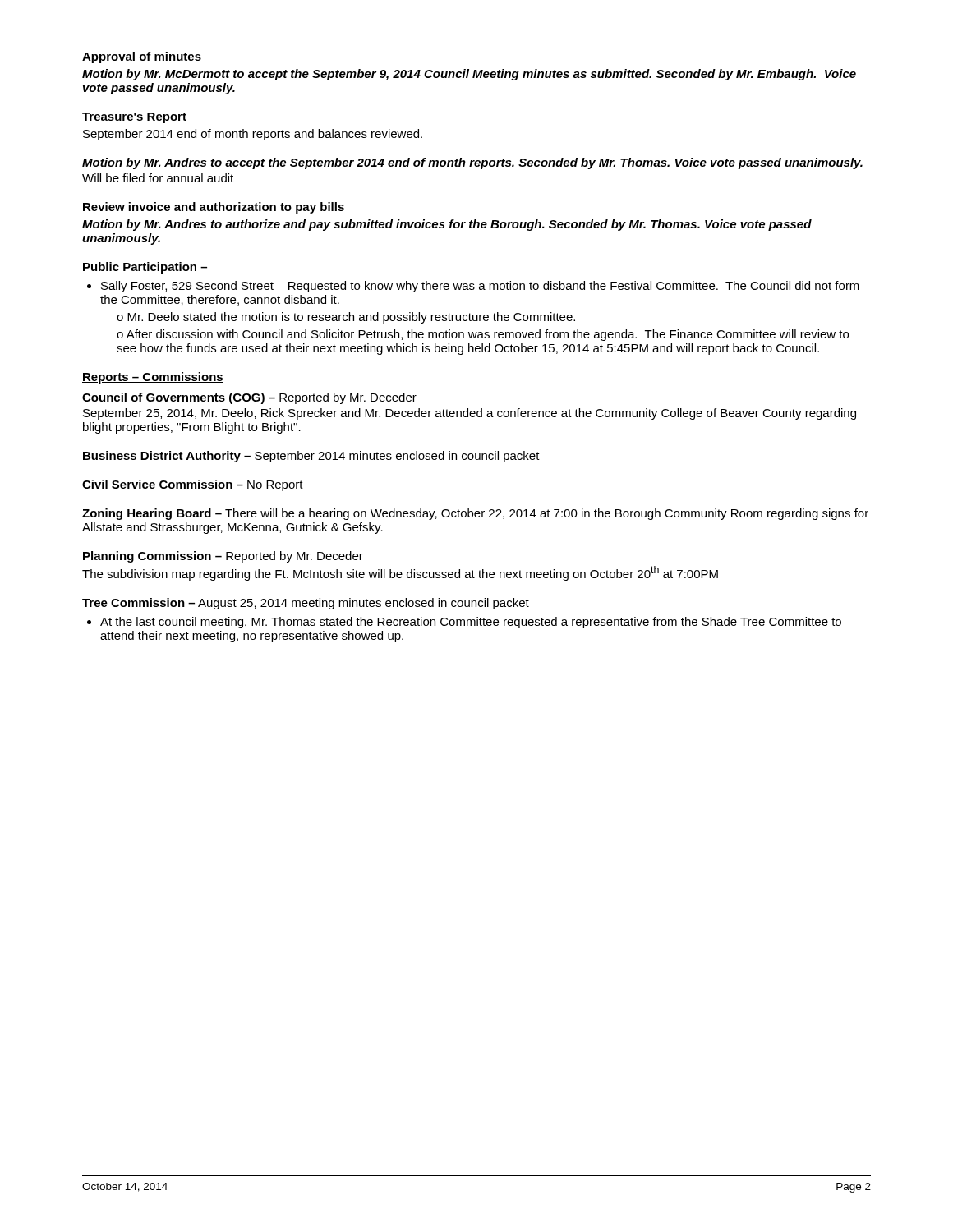The image size is (953, 1232).
Task: Select the section header containing "Planning Commission – Reported by Mr."
Action: 223,556
